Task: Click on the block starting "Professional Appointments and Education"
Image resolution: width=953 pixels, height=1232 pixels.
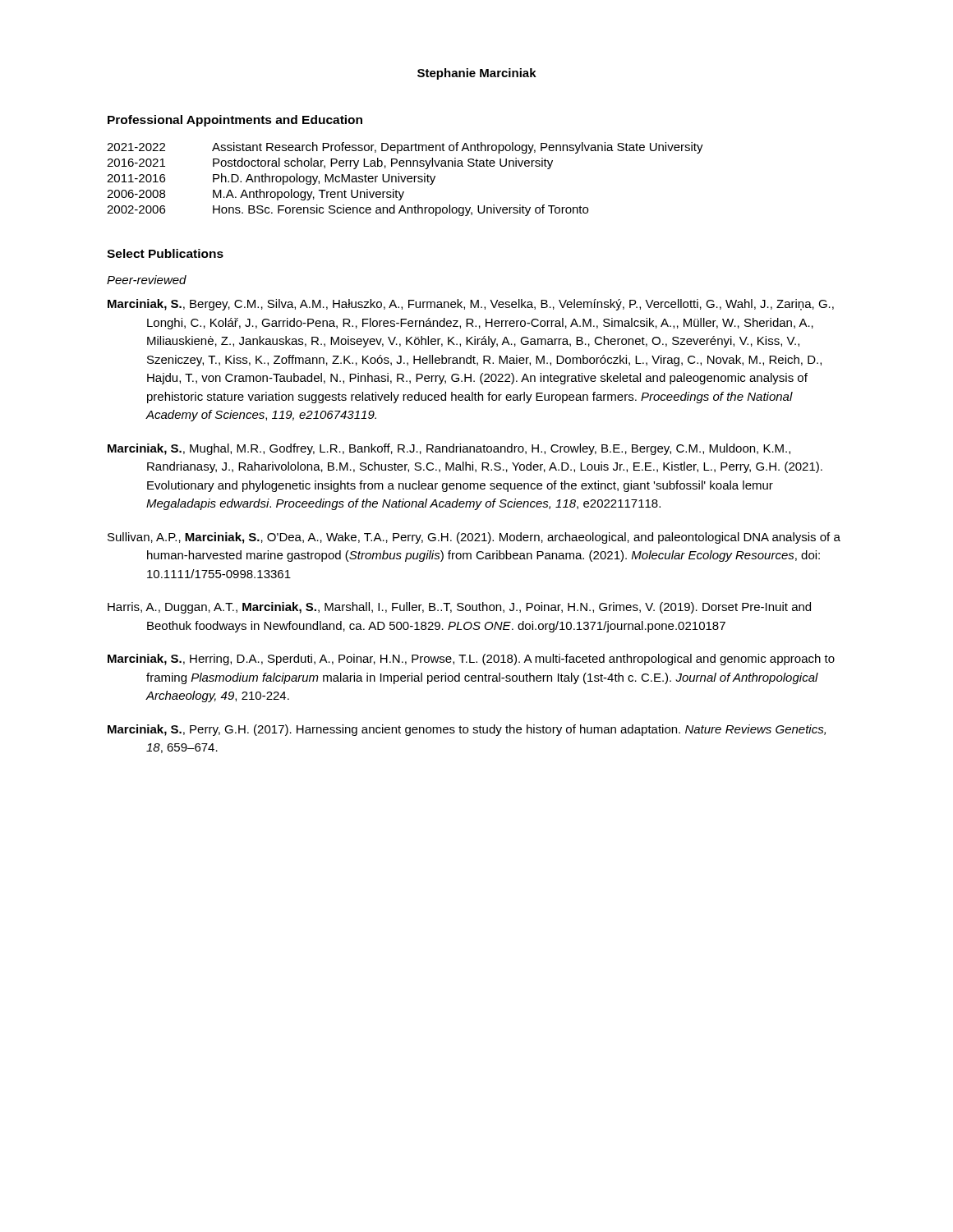Action: (235, 120)
